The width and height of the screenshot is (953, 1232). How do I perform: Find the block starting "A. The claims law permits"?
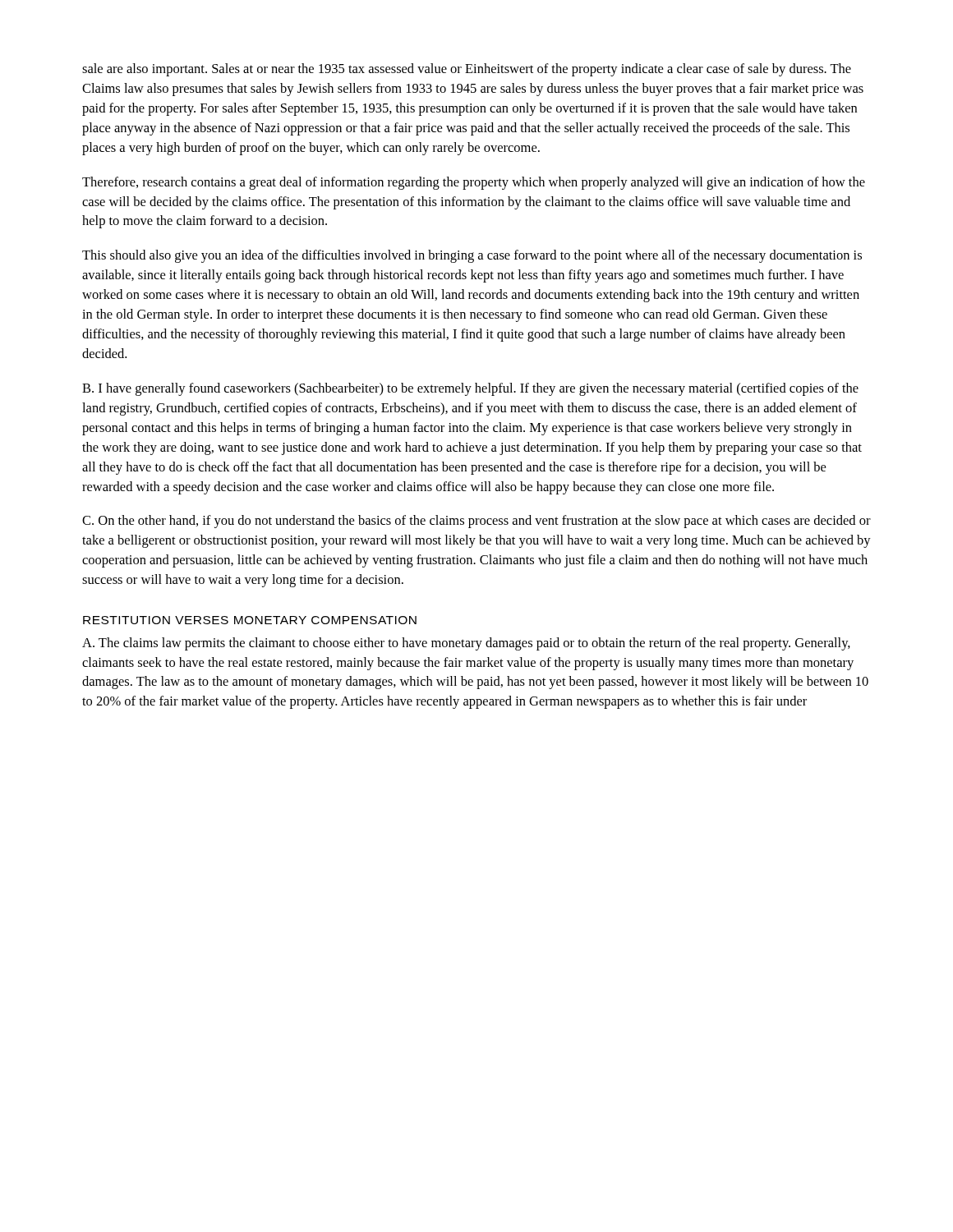475,672
